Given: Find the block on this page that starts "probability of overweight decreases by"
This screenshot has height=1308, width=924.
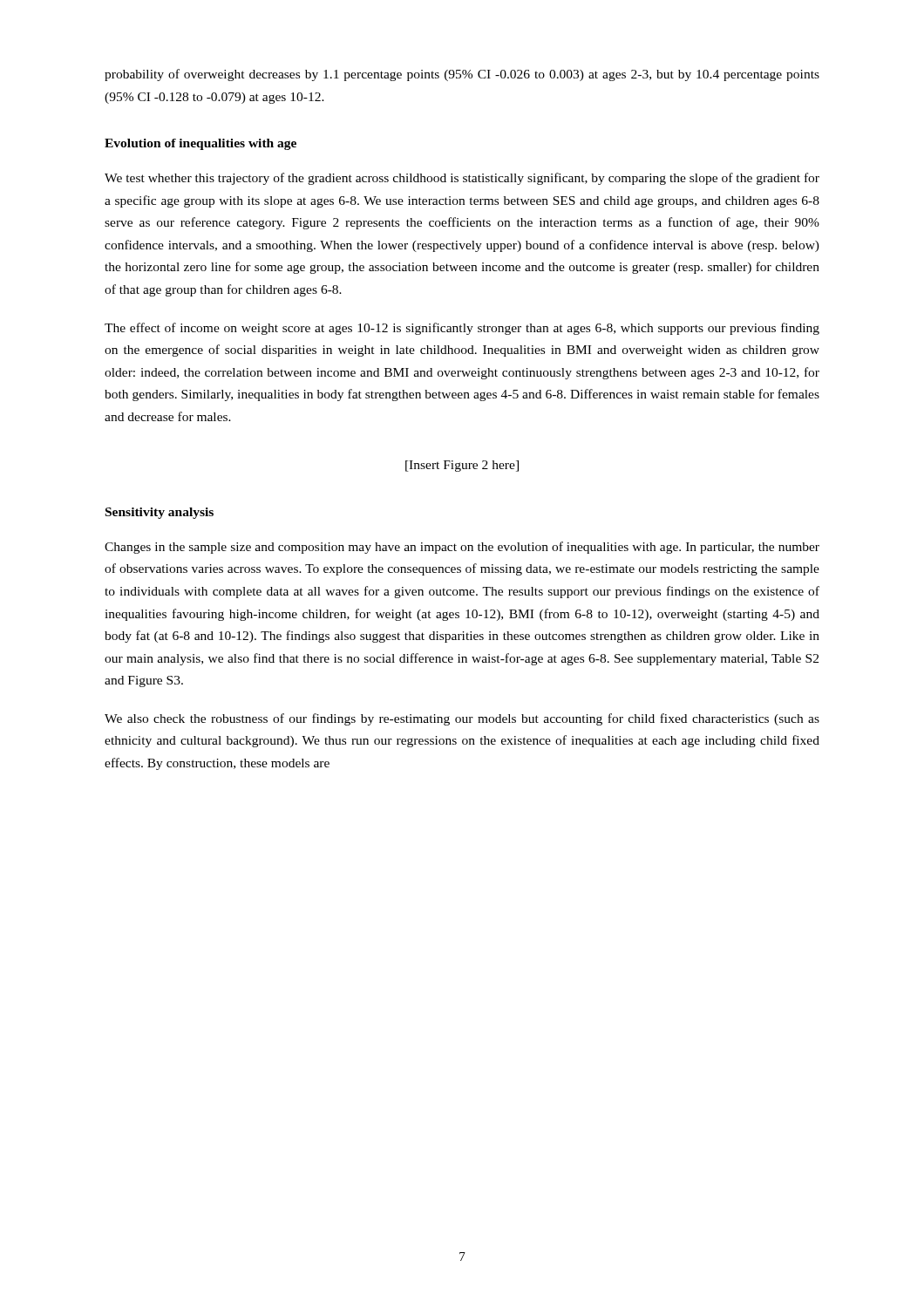Looking at the screenshot, I should pyautogui.click(x=462, y=85).
